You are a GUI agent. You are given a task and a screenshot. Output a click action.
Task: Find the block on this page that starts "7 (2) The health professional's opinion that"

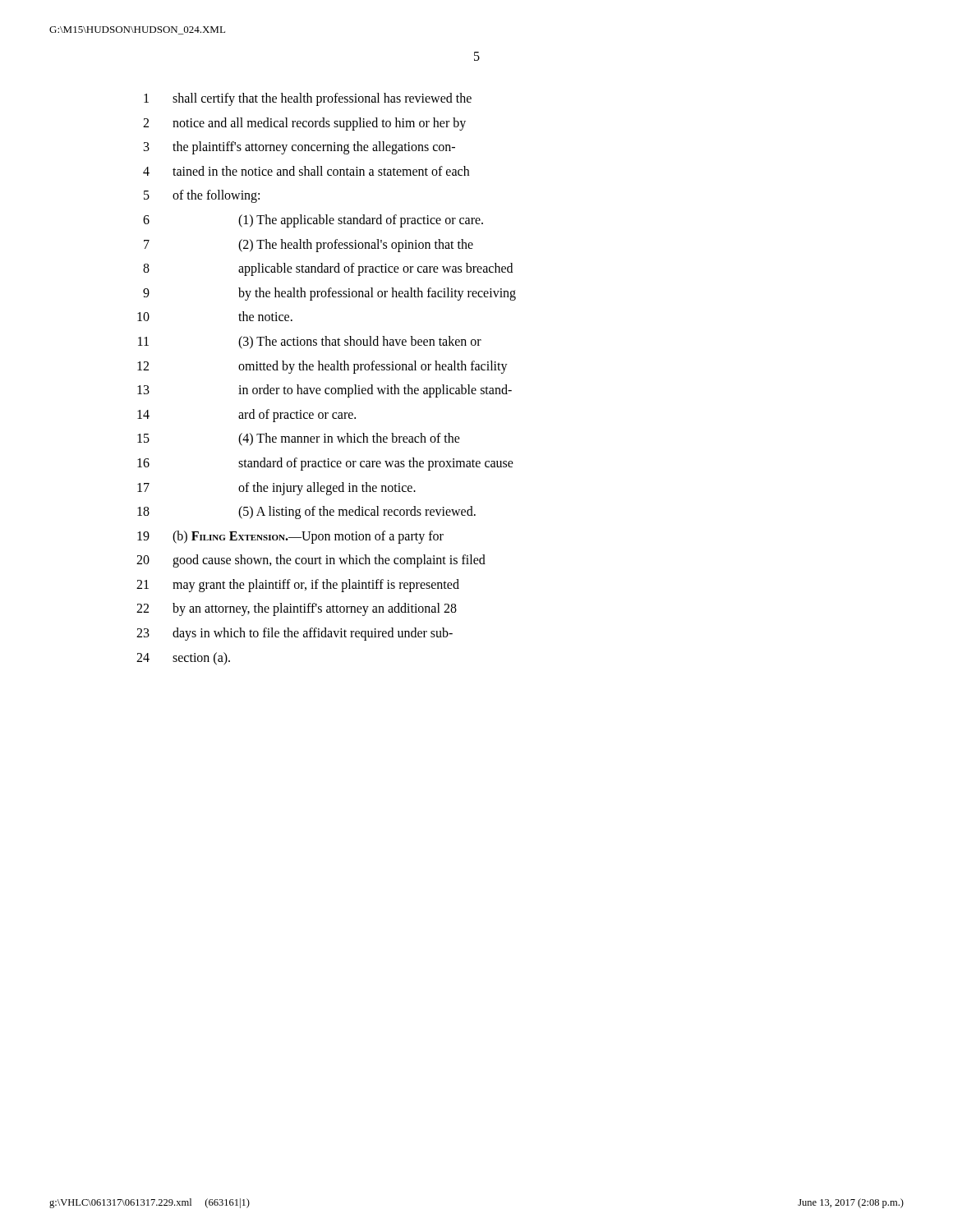[294, 244]
